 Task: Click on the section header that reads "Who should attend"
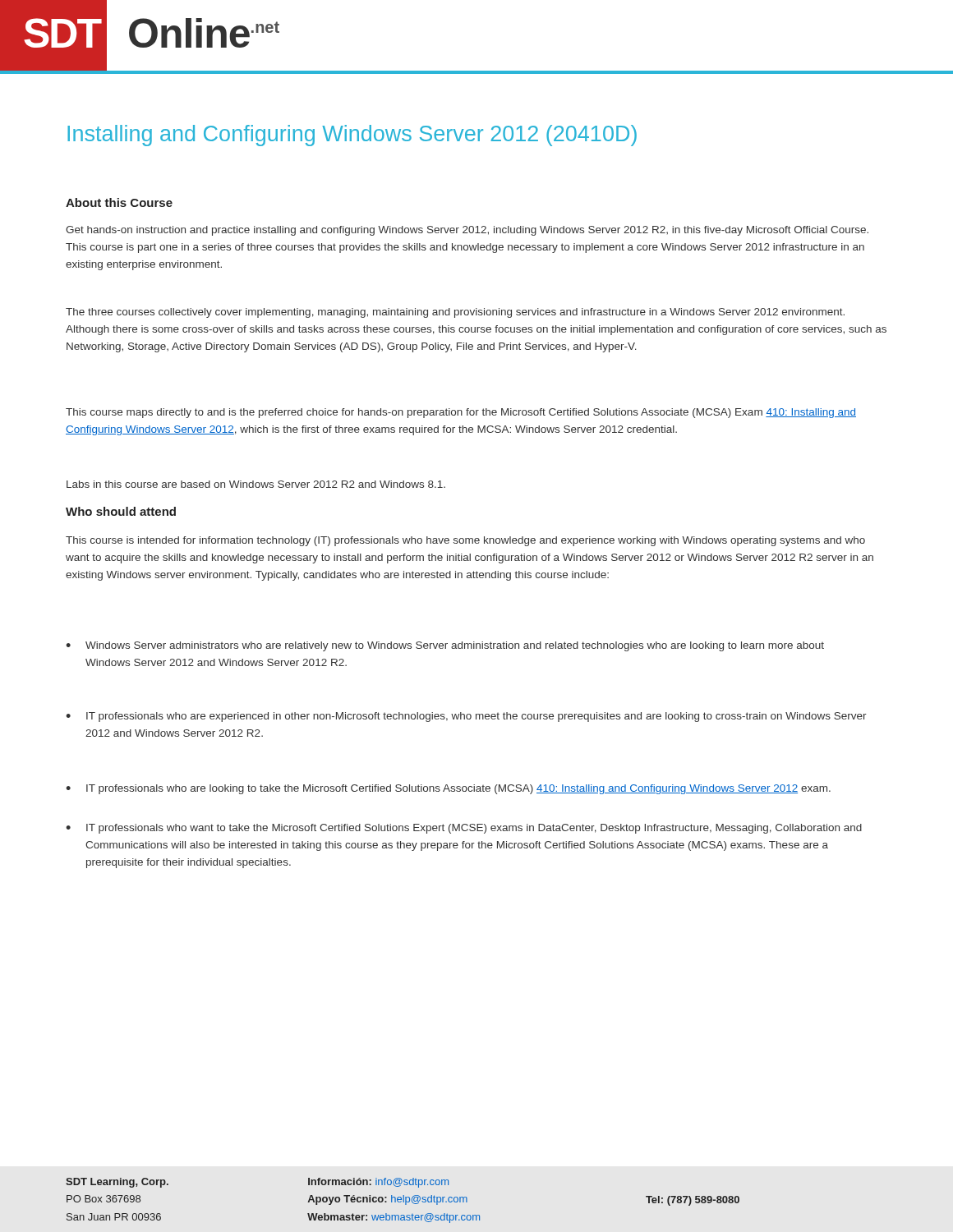click(x=121, y=511)
